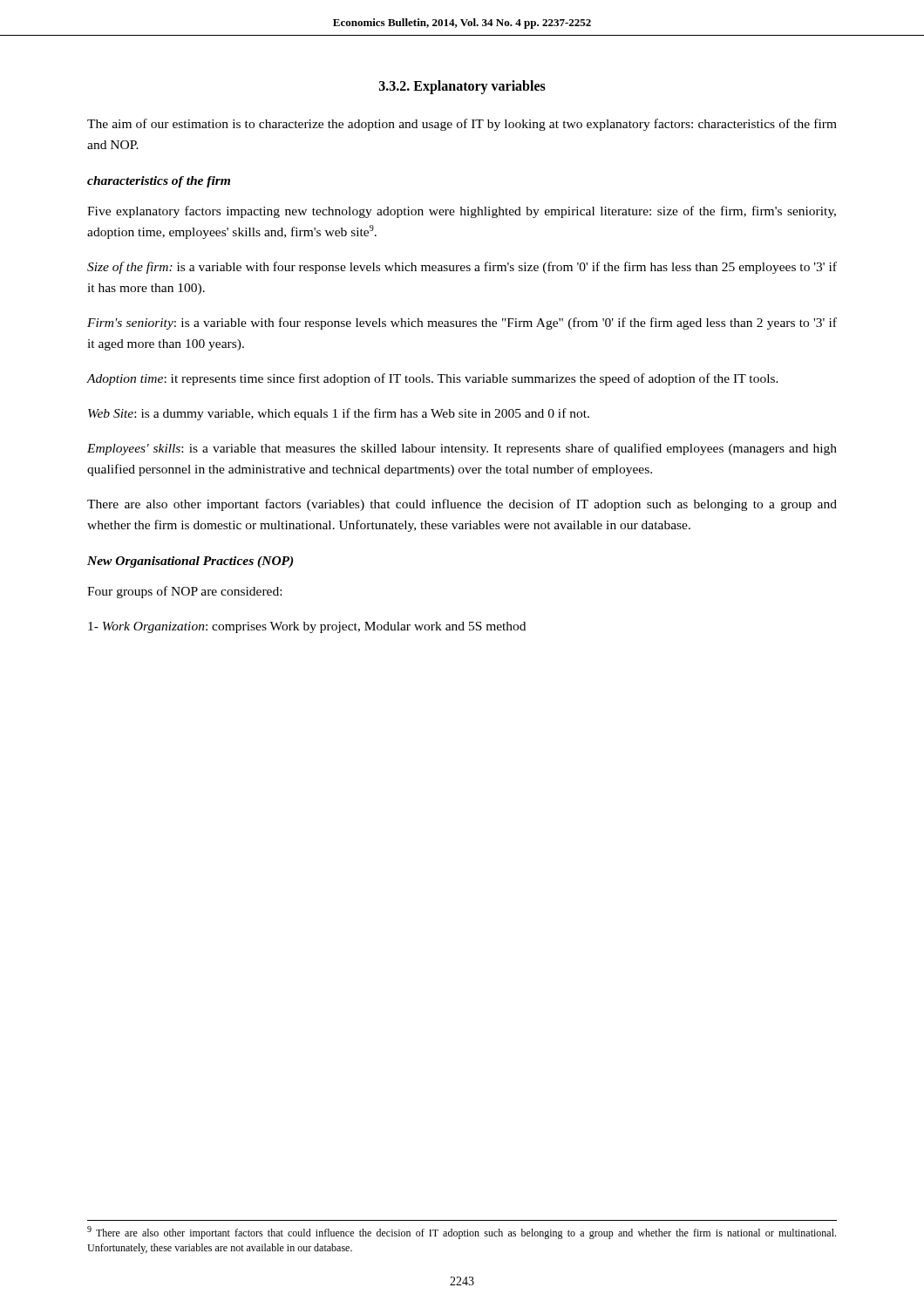924x1308 pixels.
Task: Locate the text "Four groups of NOP are considered:"
Action: pos(185,591)
